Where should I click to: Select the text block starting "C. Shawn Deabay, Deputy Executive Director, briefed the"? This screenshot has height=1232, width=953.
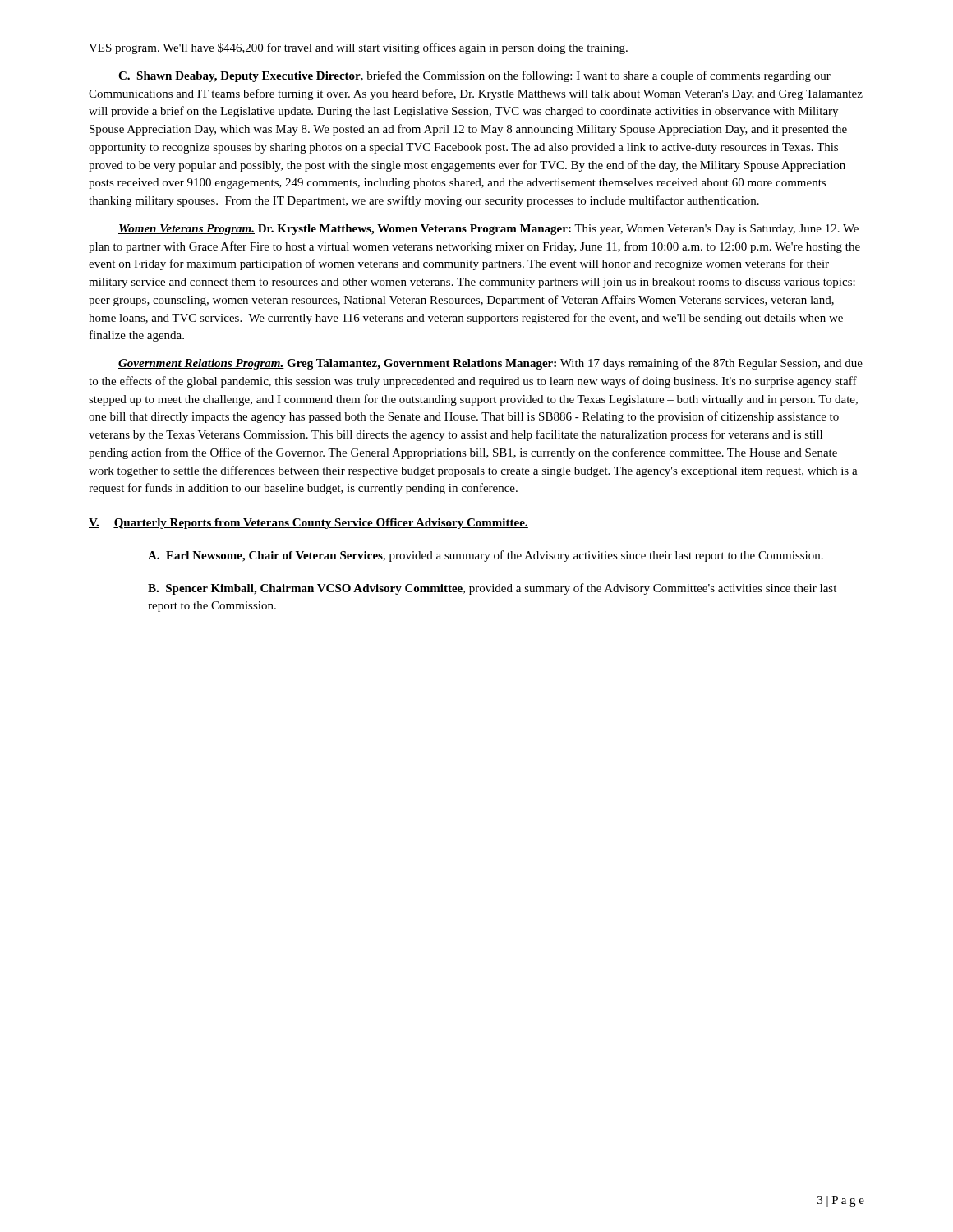pos(476,138)
